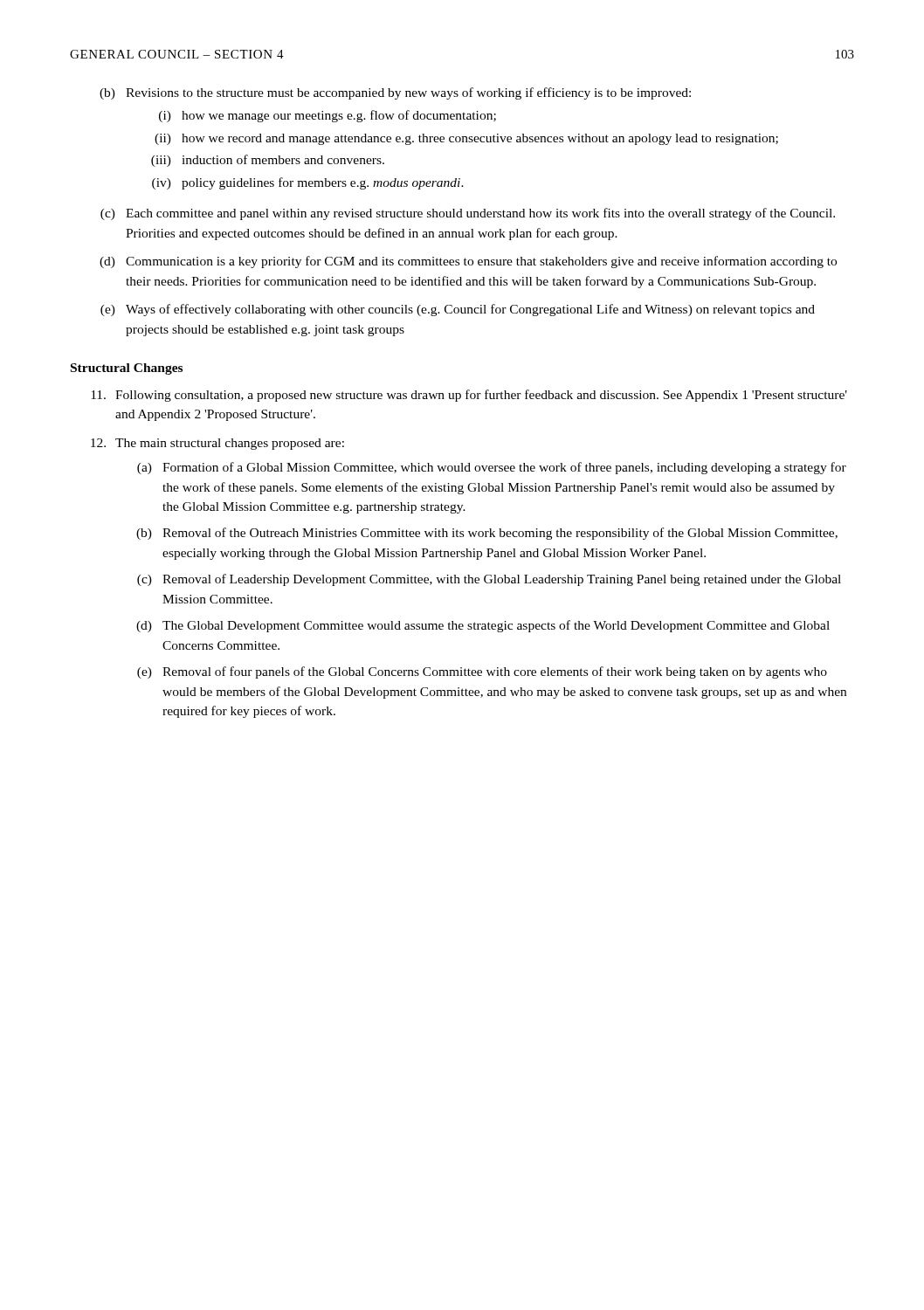Click on the list item that says "(ii) how we"

click(490, 138)
